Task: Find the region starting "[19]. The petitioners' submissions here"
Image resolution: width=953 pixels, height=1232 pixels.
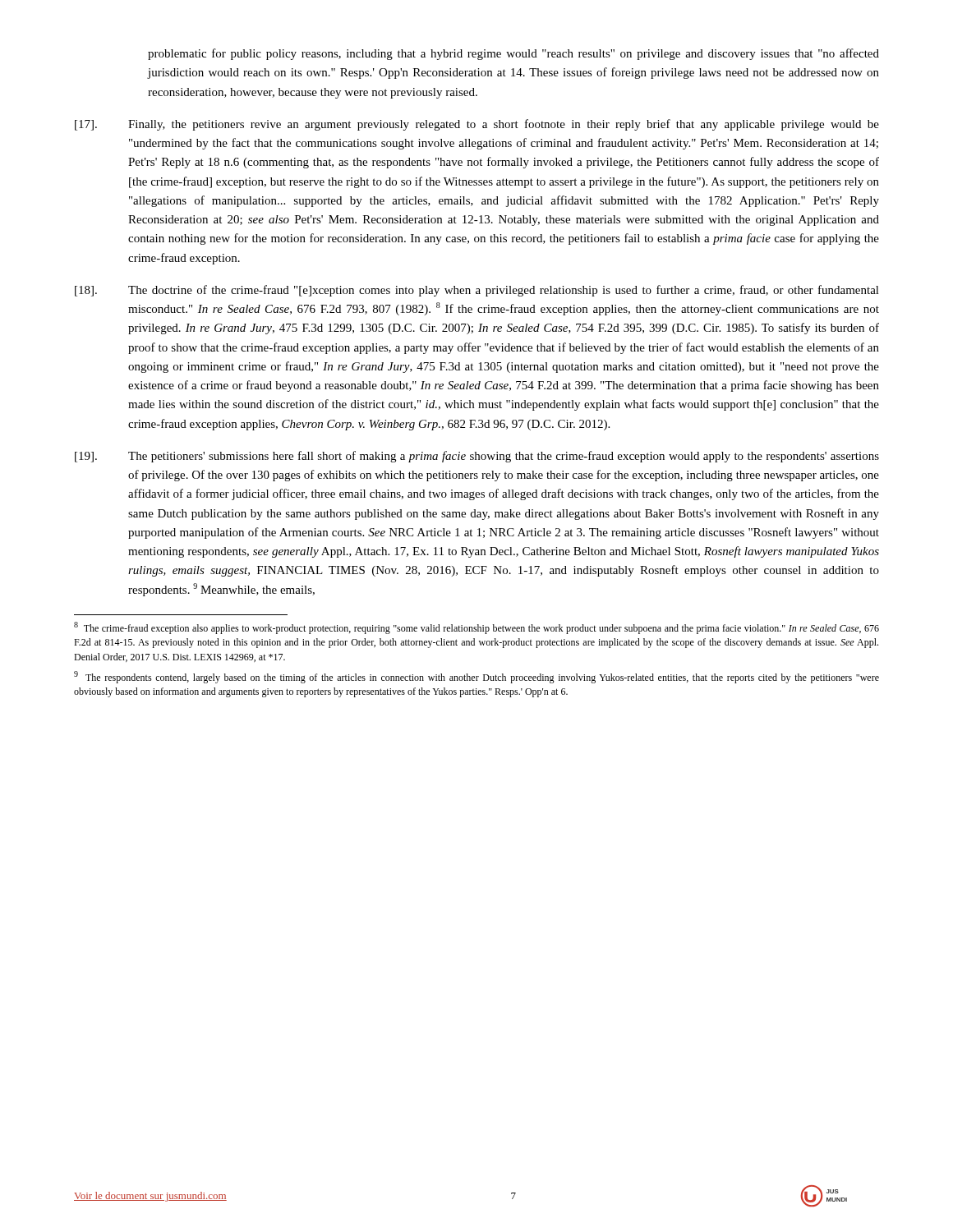Action: 476,523
